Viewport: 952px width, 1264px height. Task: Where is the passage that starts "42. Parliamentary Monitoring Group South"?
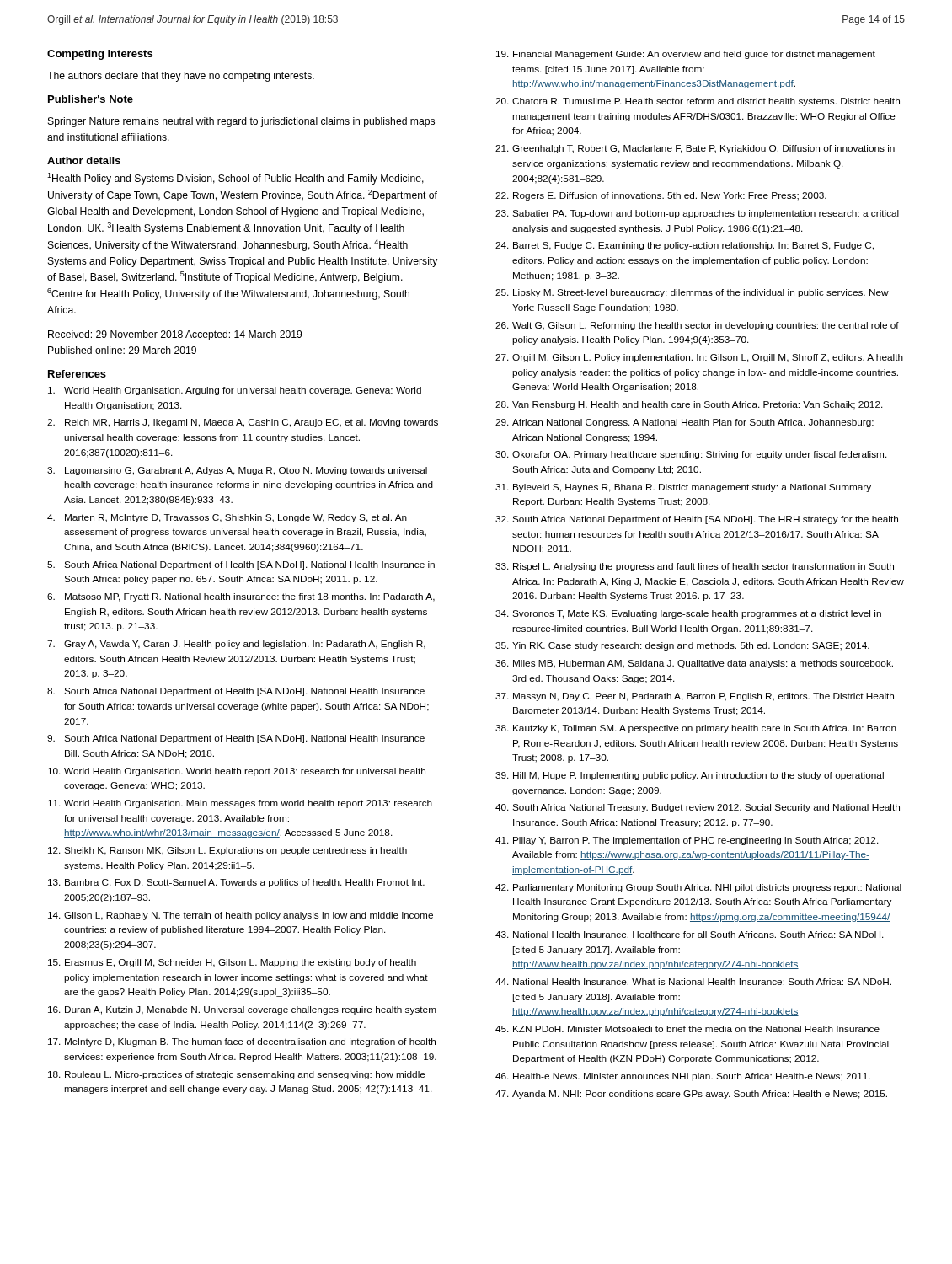700,903
